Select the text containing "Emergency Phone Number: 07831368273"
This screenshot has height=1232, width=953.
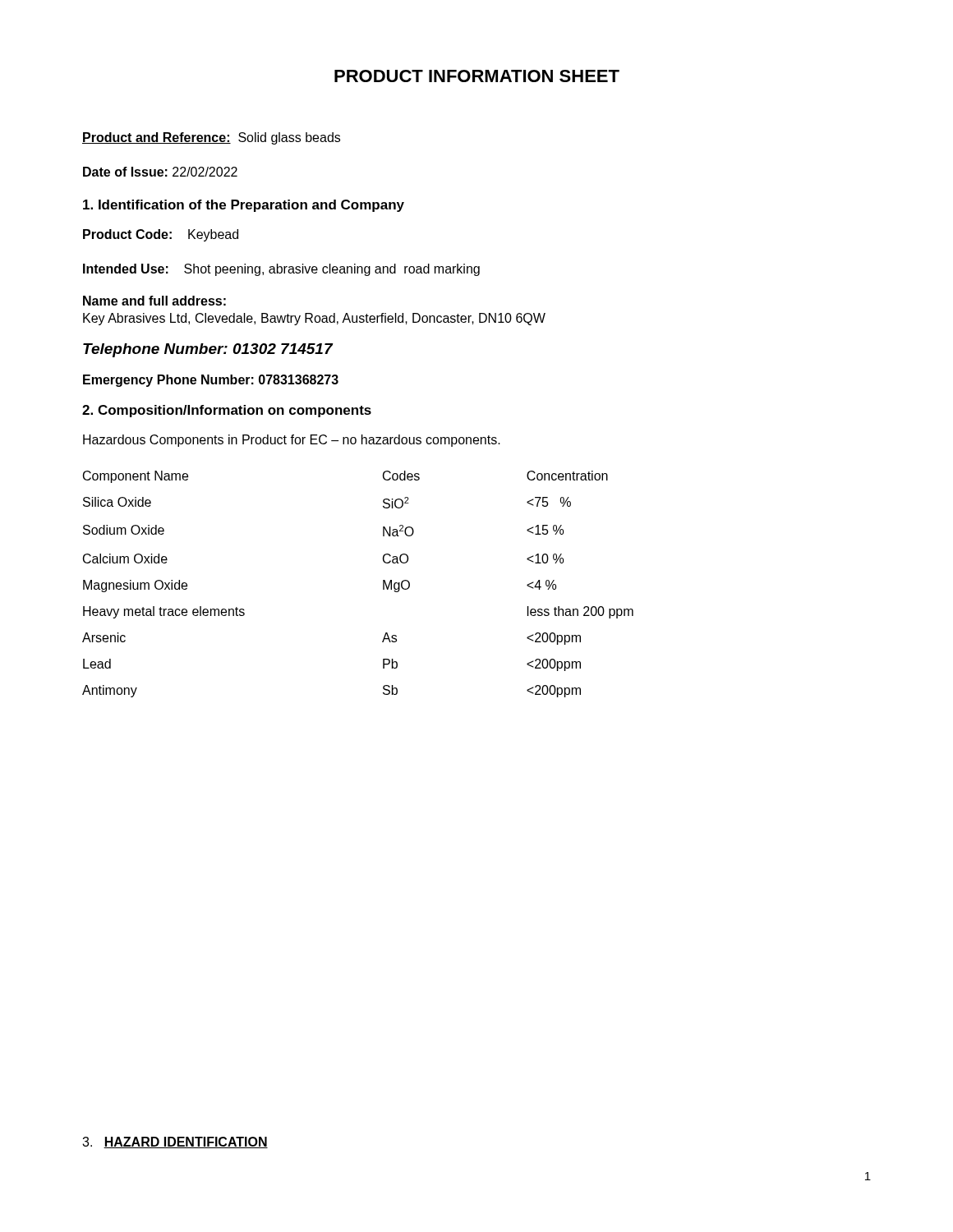point(210,380)
